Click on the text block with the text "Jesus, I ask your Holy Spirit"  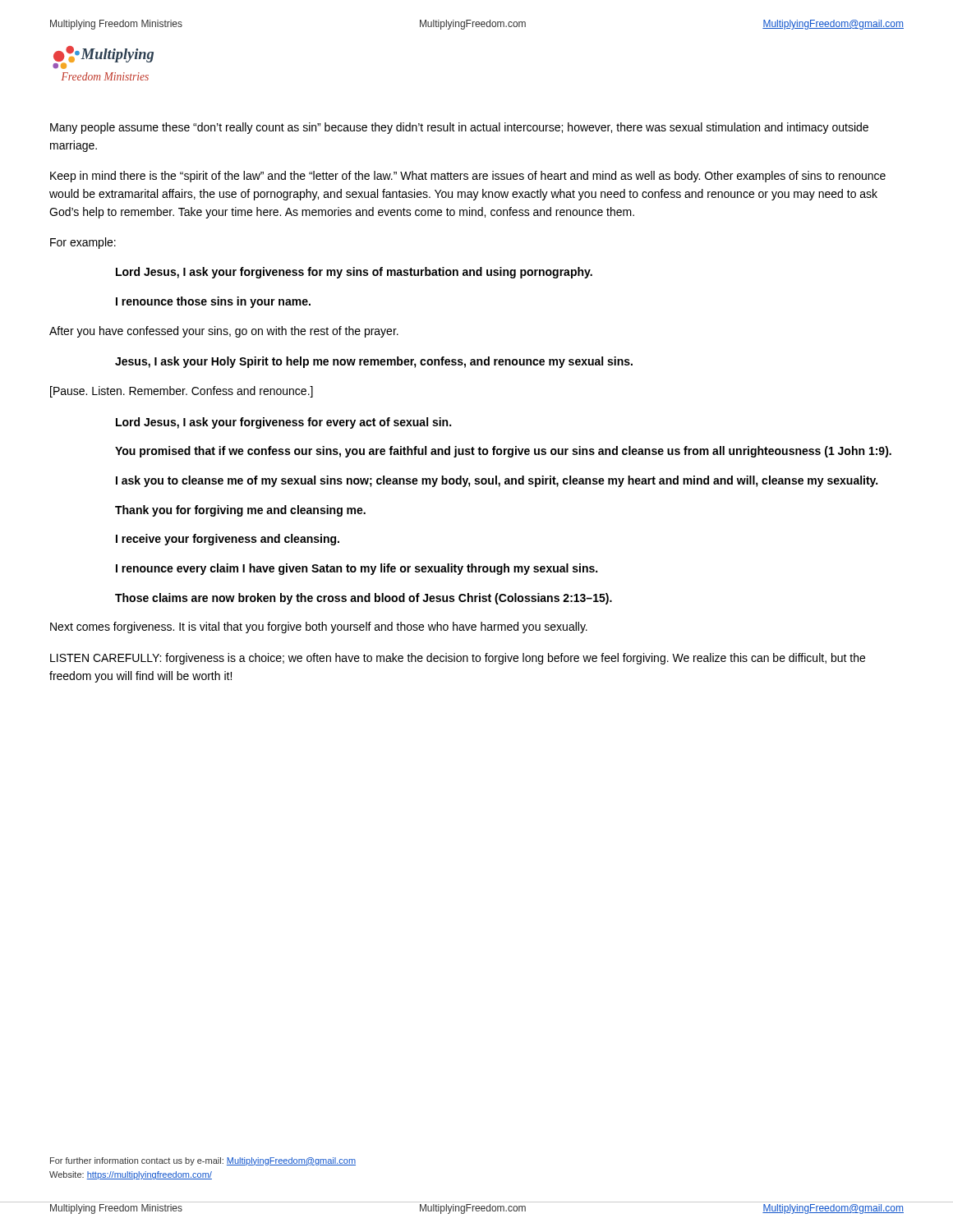pyautogui.click(x=374, y=362)
